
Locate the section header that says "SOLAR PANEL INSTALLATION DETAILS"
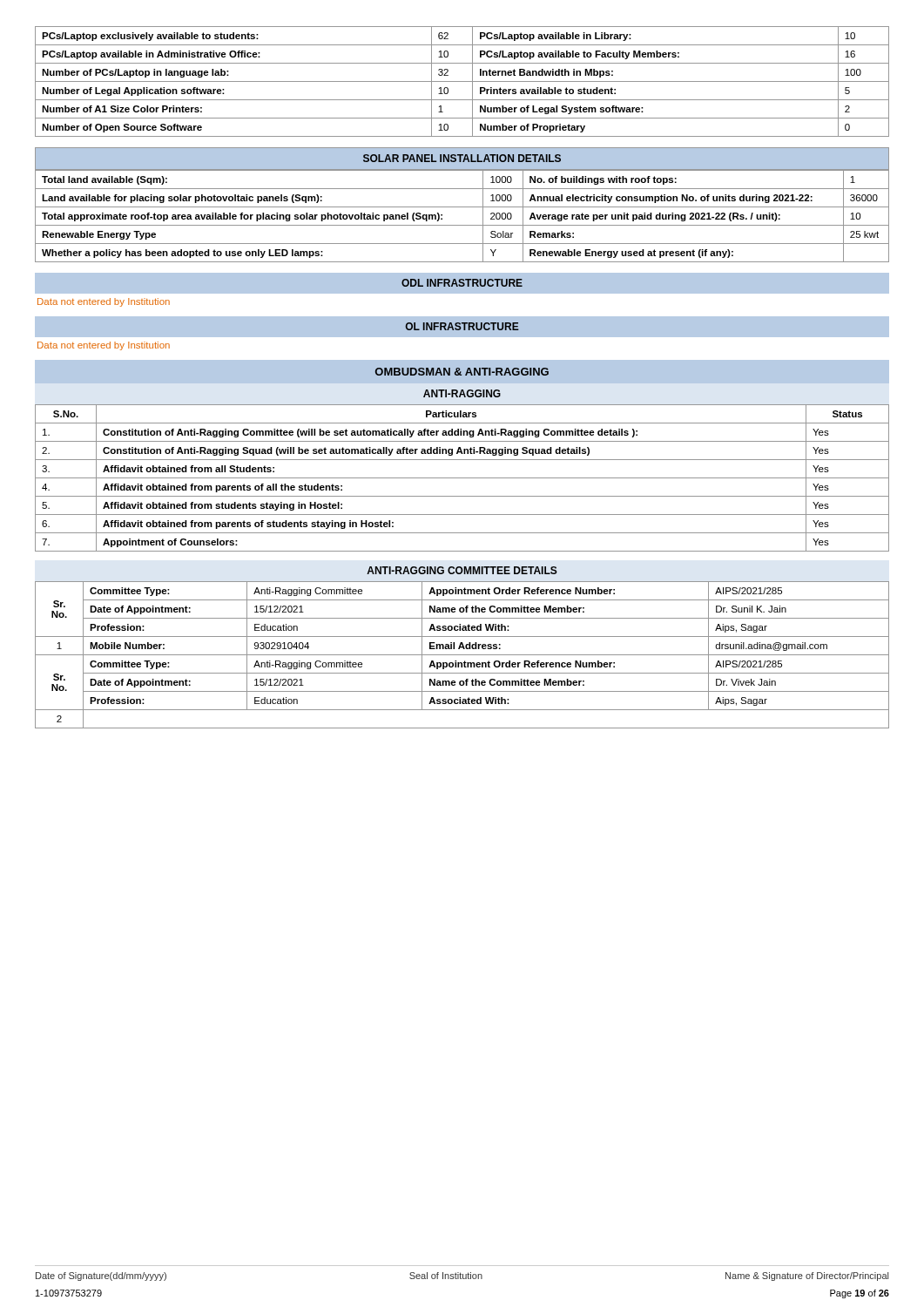pos(462,159)
